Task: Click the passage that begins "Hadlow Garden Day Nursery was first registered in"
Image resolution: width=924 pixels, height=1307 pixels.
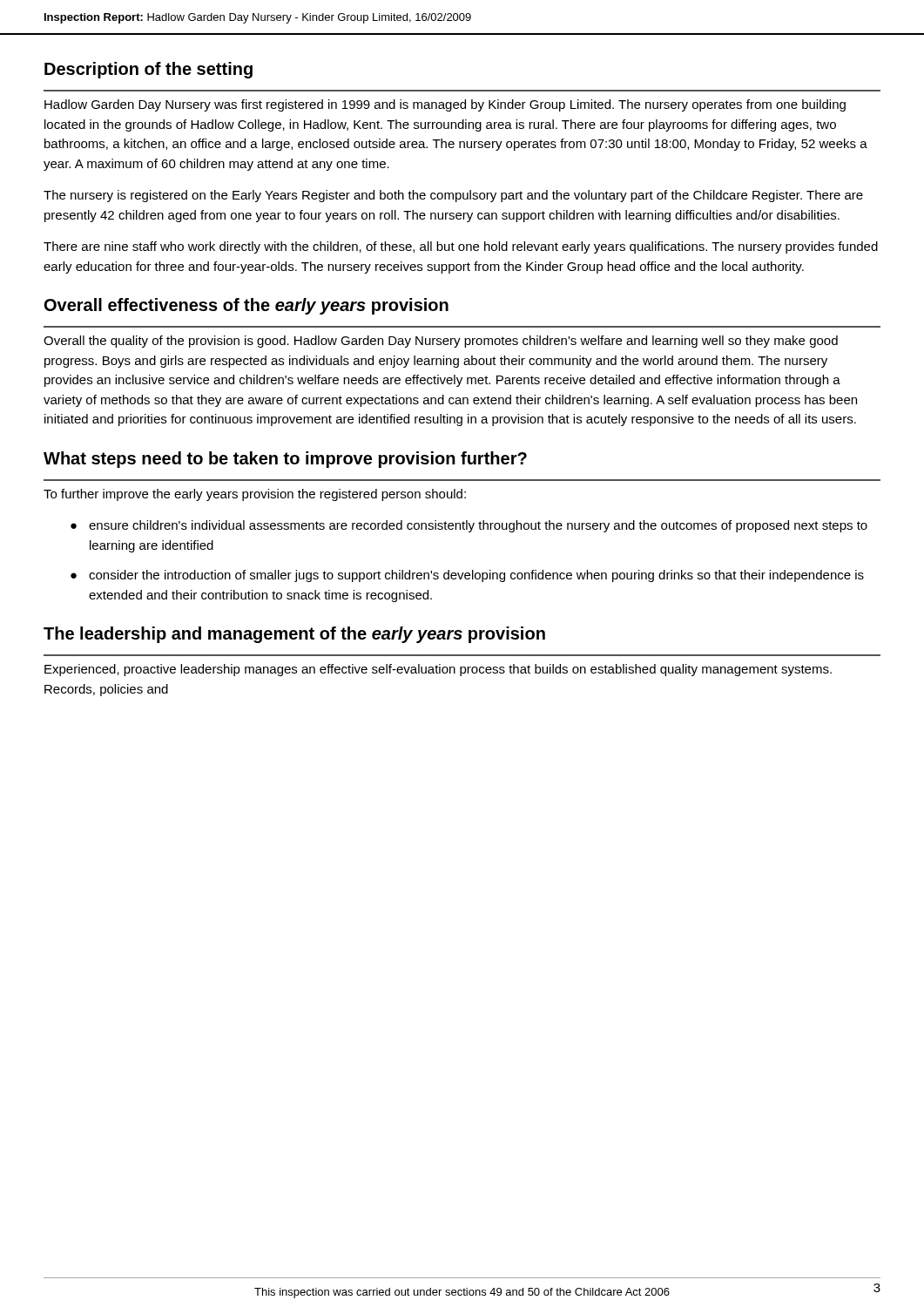Action: click(x=455, y=134)
